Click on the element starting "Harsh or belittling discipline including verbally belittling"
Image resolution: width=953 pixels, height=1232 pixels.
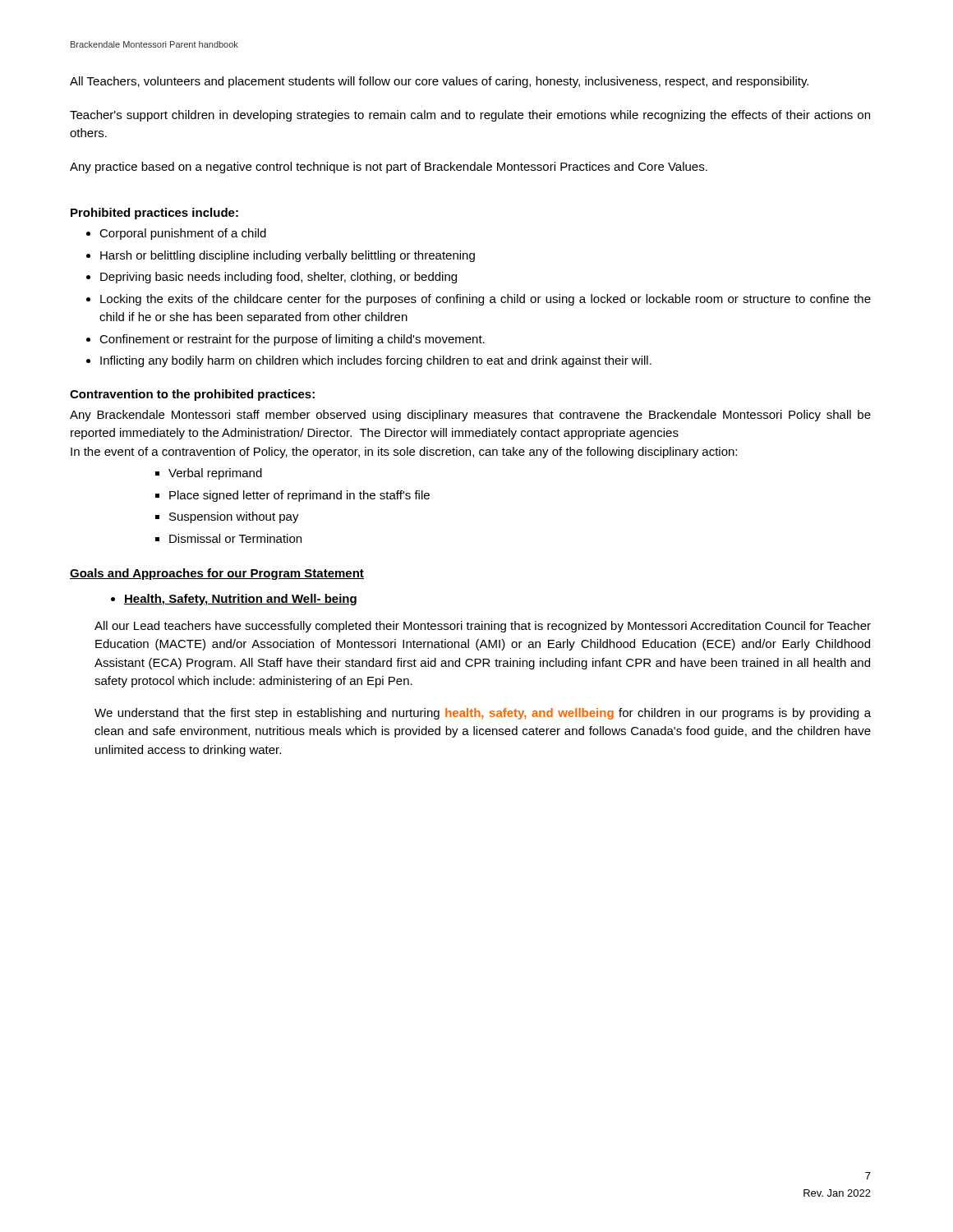coord(287,255)
